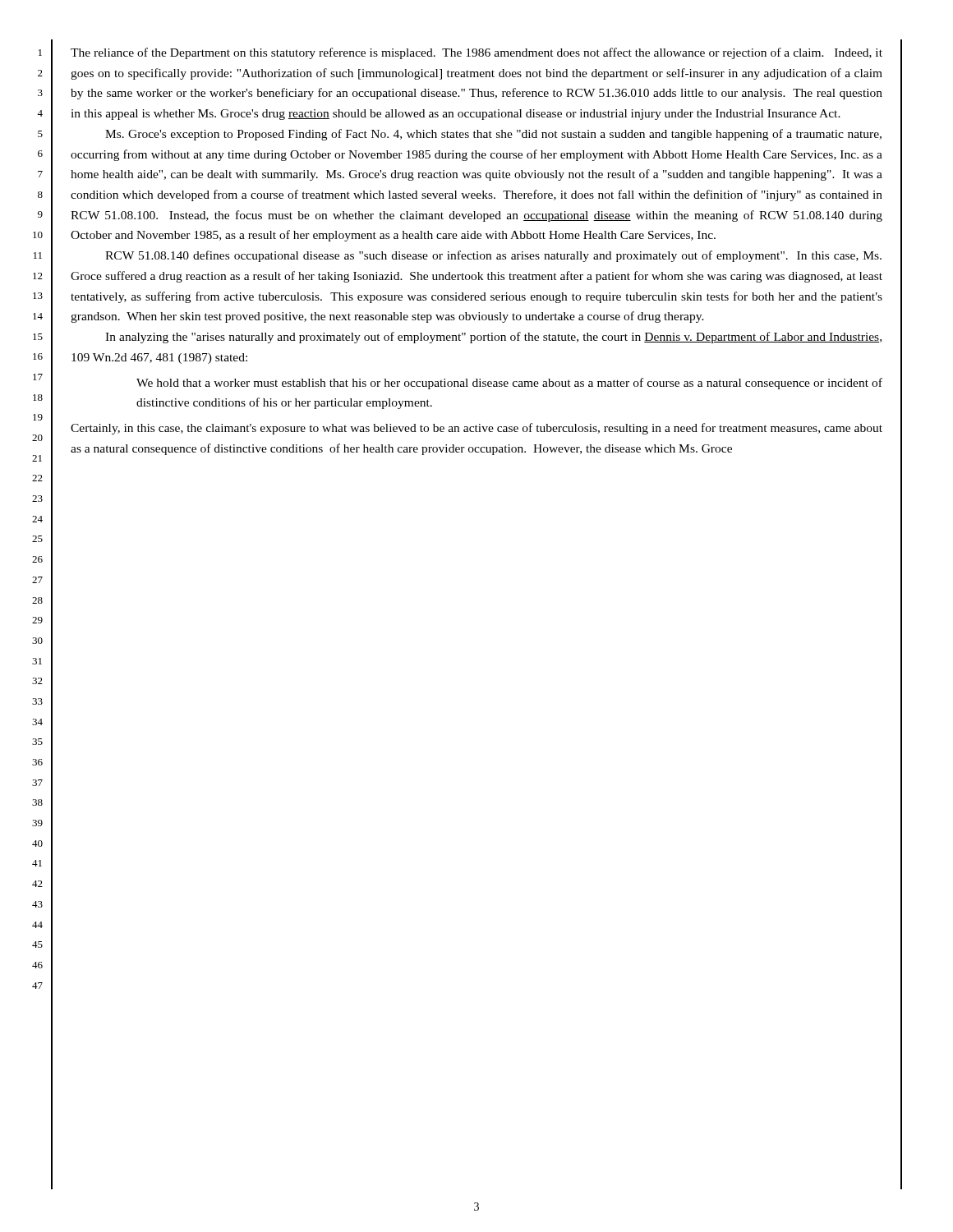953x1232 pixels.
Task: Point to the text block starting "Certainly, in this"
Action: point(476,438)
